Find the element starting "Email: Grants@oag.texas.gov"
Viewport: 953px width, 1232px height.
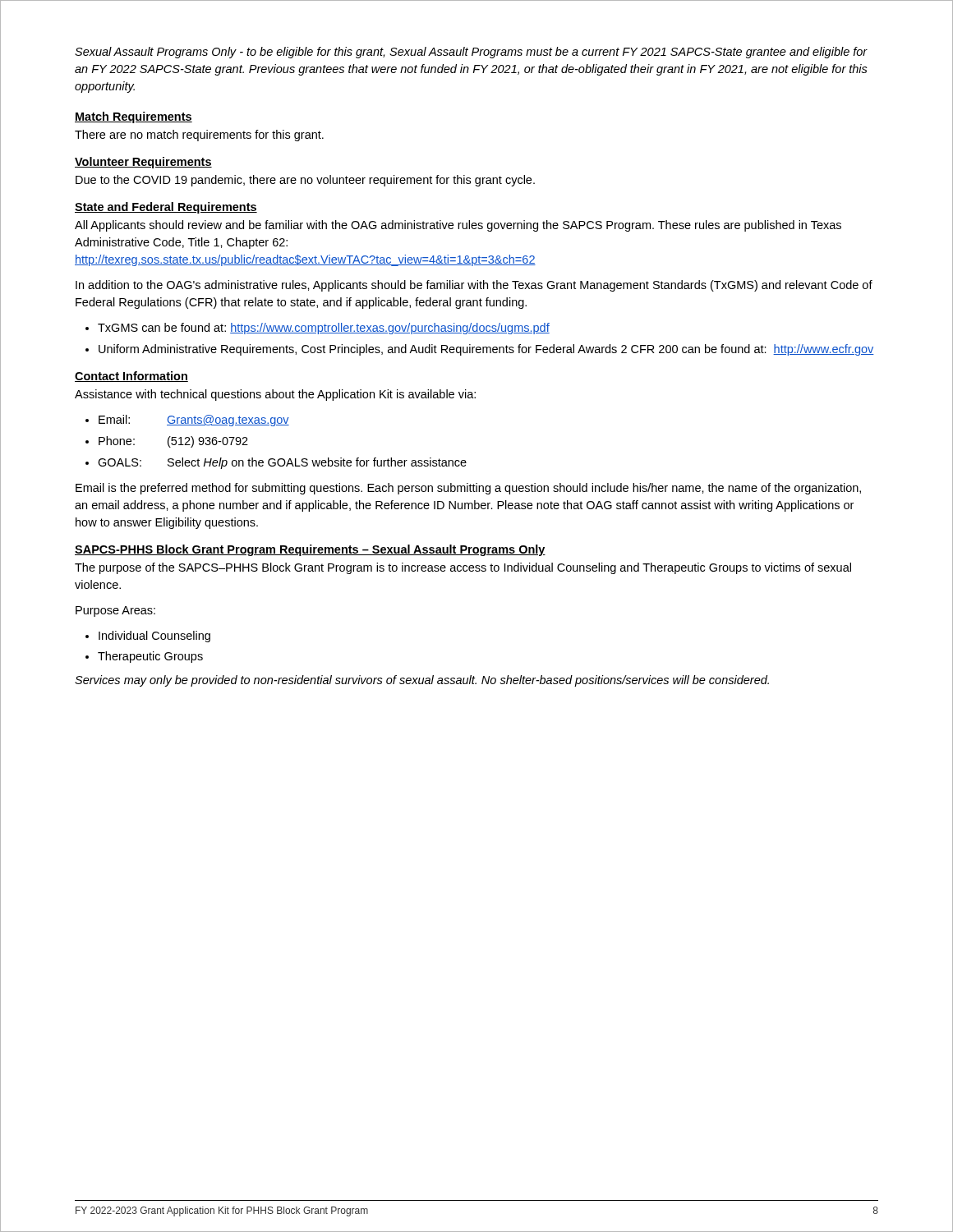pos(193,420)
